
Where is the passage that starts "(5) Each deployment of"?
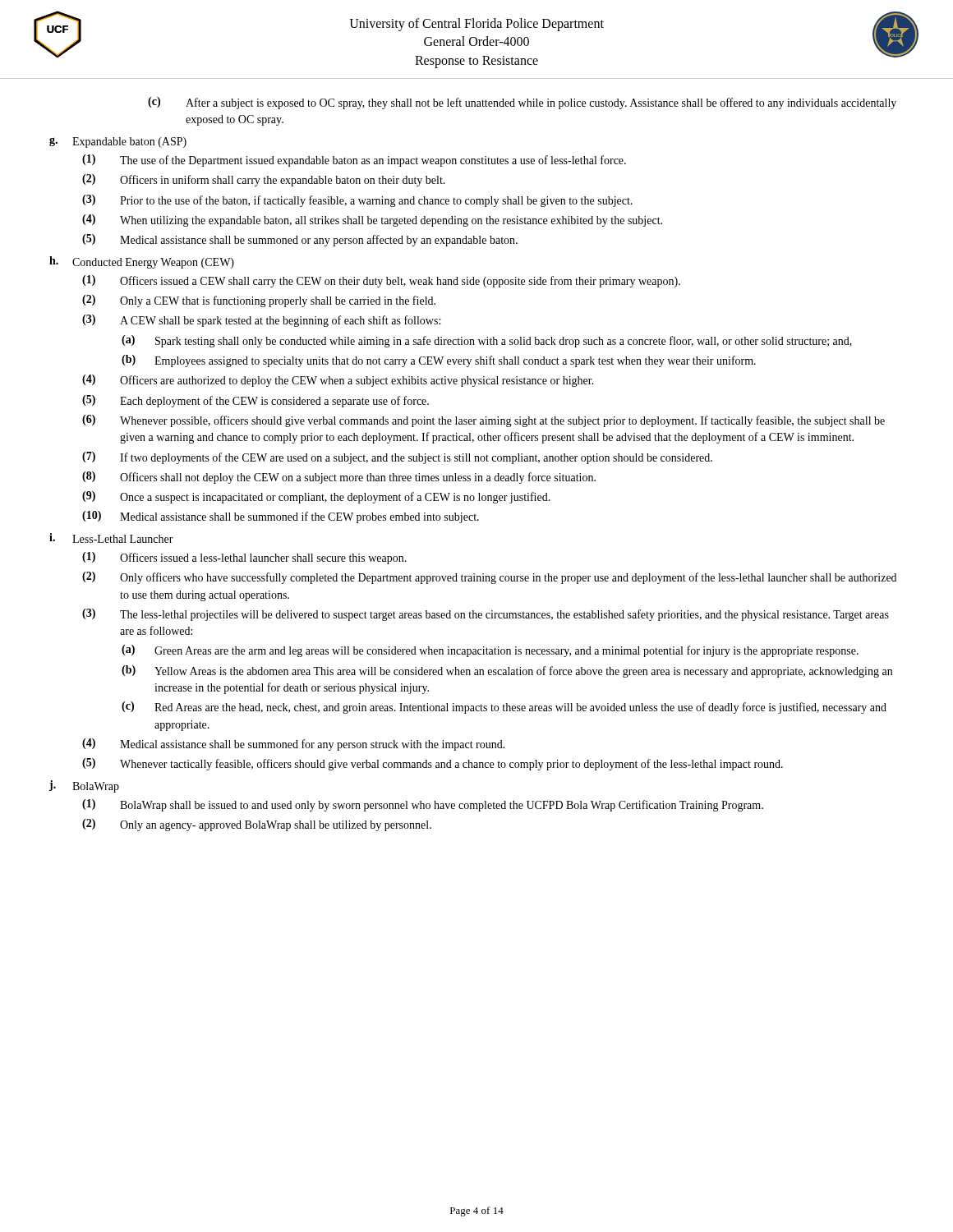(256, 401)
